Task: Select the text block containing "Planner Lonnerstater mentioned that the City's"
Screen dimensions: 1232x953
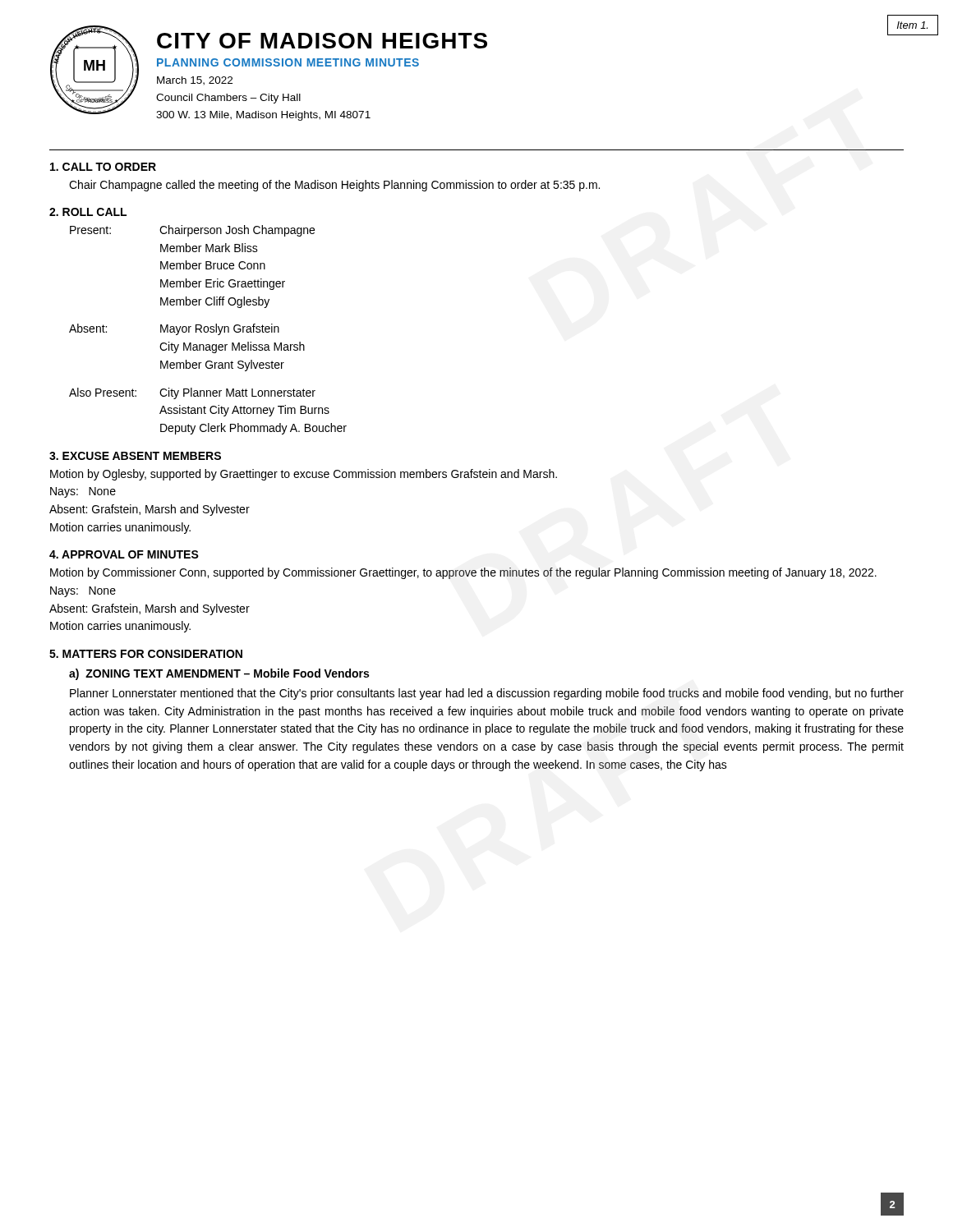Action: [x=486, y=729]
